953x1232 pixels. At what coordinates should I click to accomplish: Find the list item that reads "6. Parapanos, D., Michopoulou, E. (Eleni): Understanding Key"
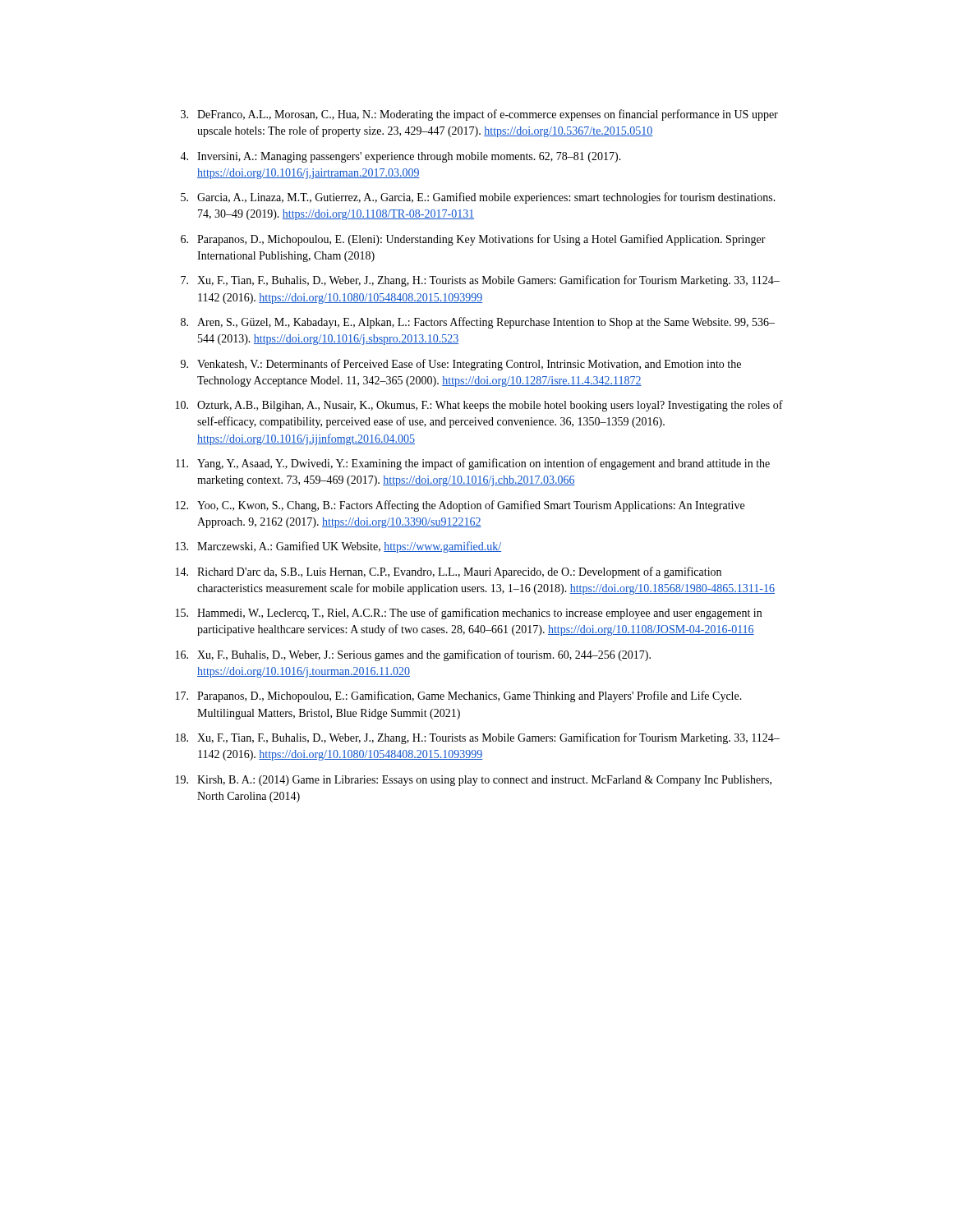click(476, 248)
